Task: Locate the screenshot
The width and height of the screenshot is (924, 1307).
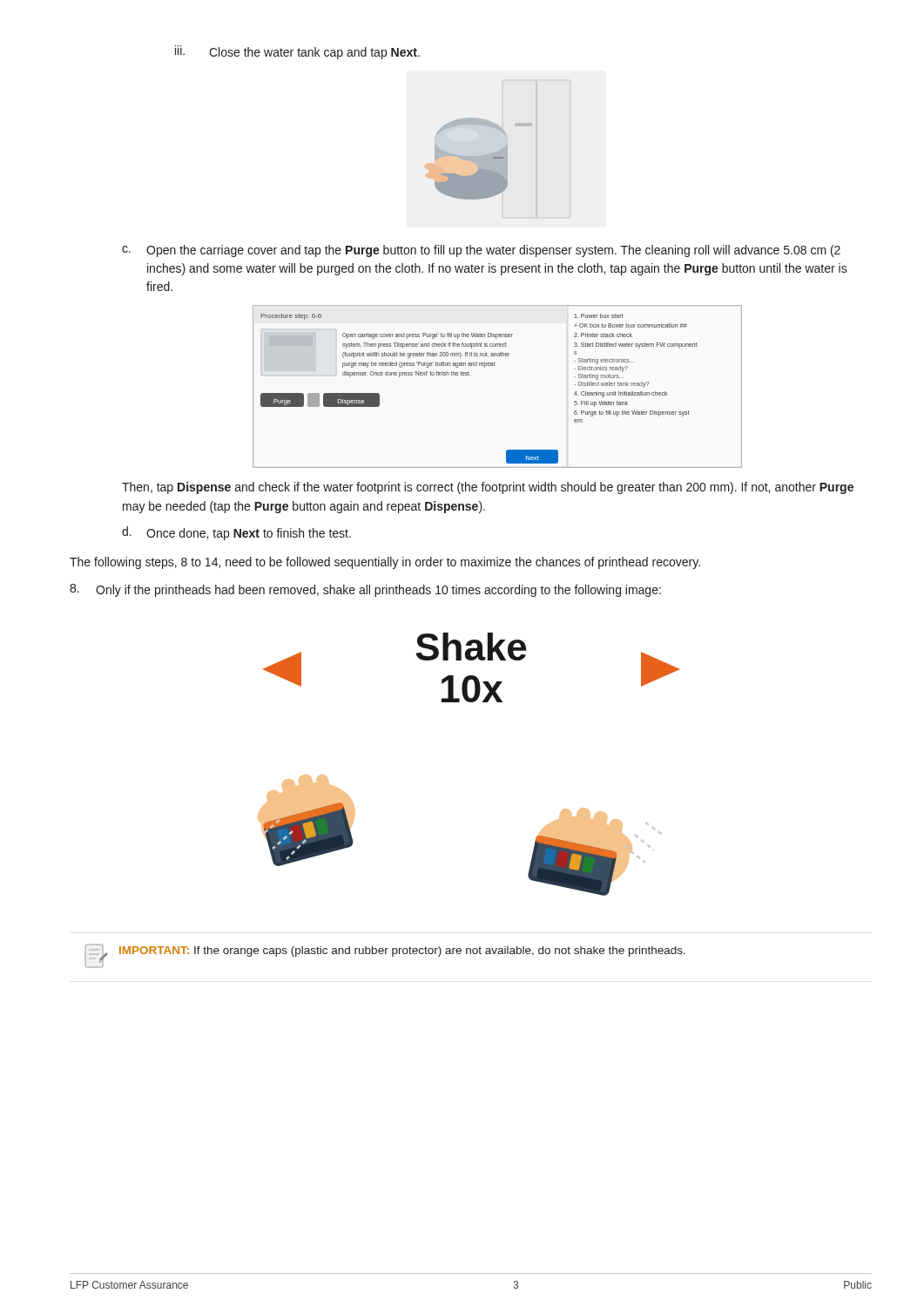Action: tap(471, 386)
